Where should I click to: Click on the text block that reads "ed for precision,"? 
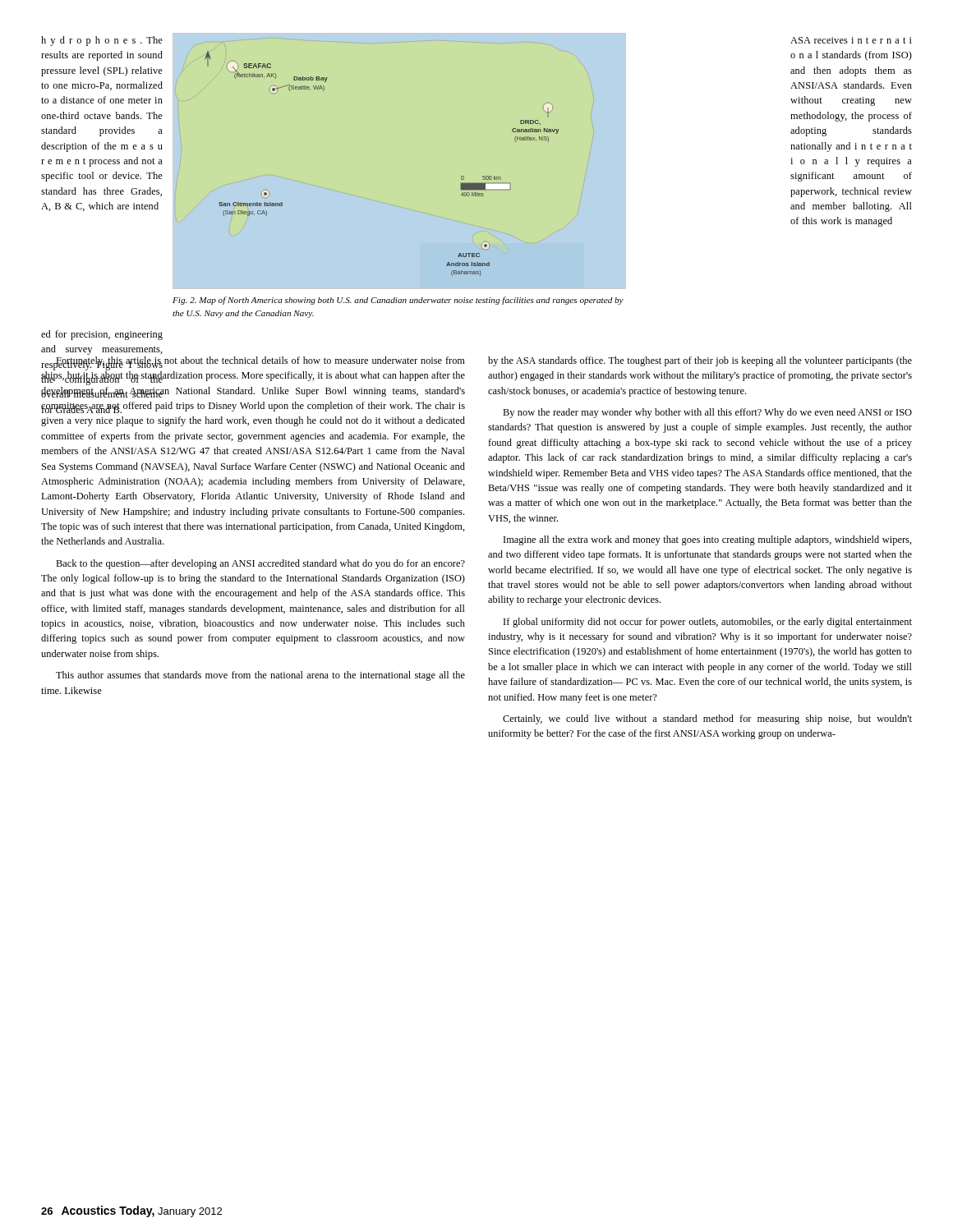point(102,372)
